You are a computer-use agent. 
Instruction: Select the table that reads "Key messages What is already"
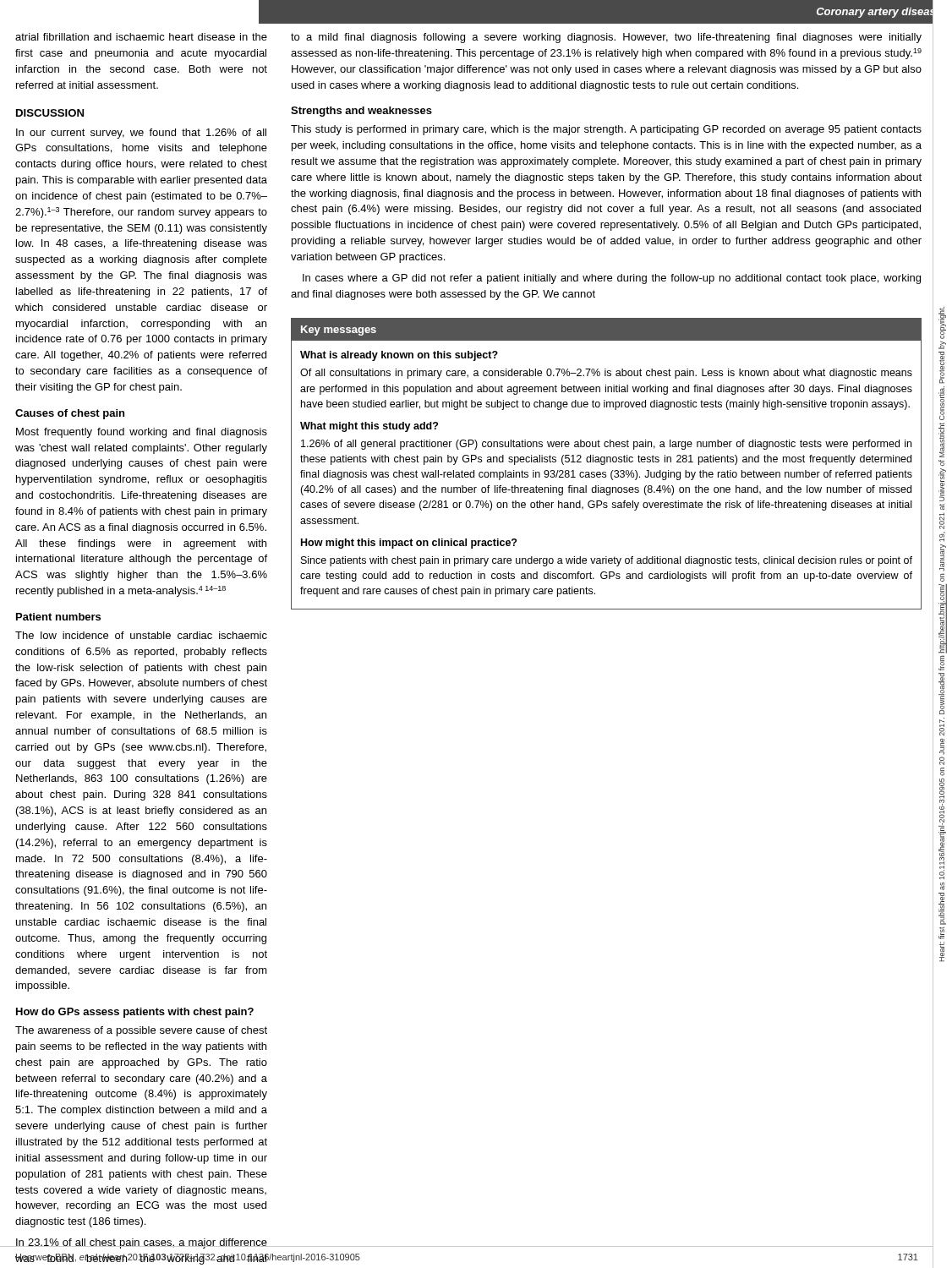[x=606, y=464]
